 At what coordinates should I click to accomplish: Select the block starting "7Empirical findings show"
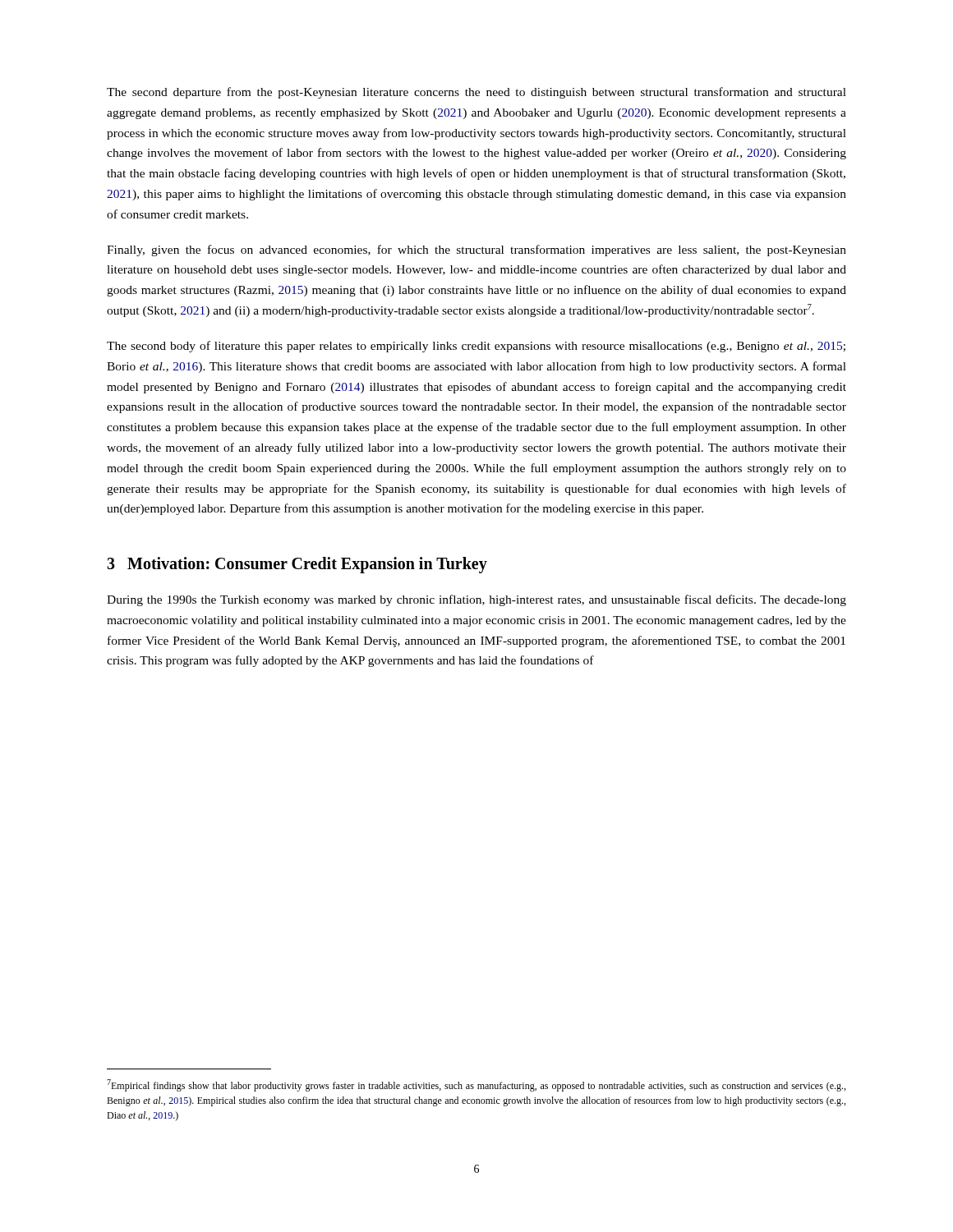476,1099
